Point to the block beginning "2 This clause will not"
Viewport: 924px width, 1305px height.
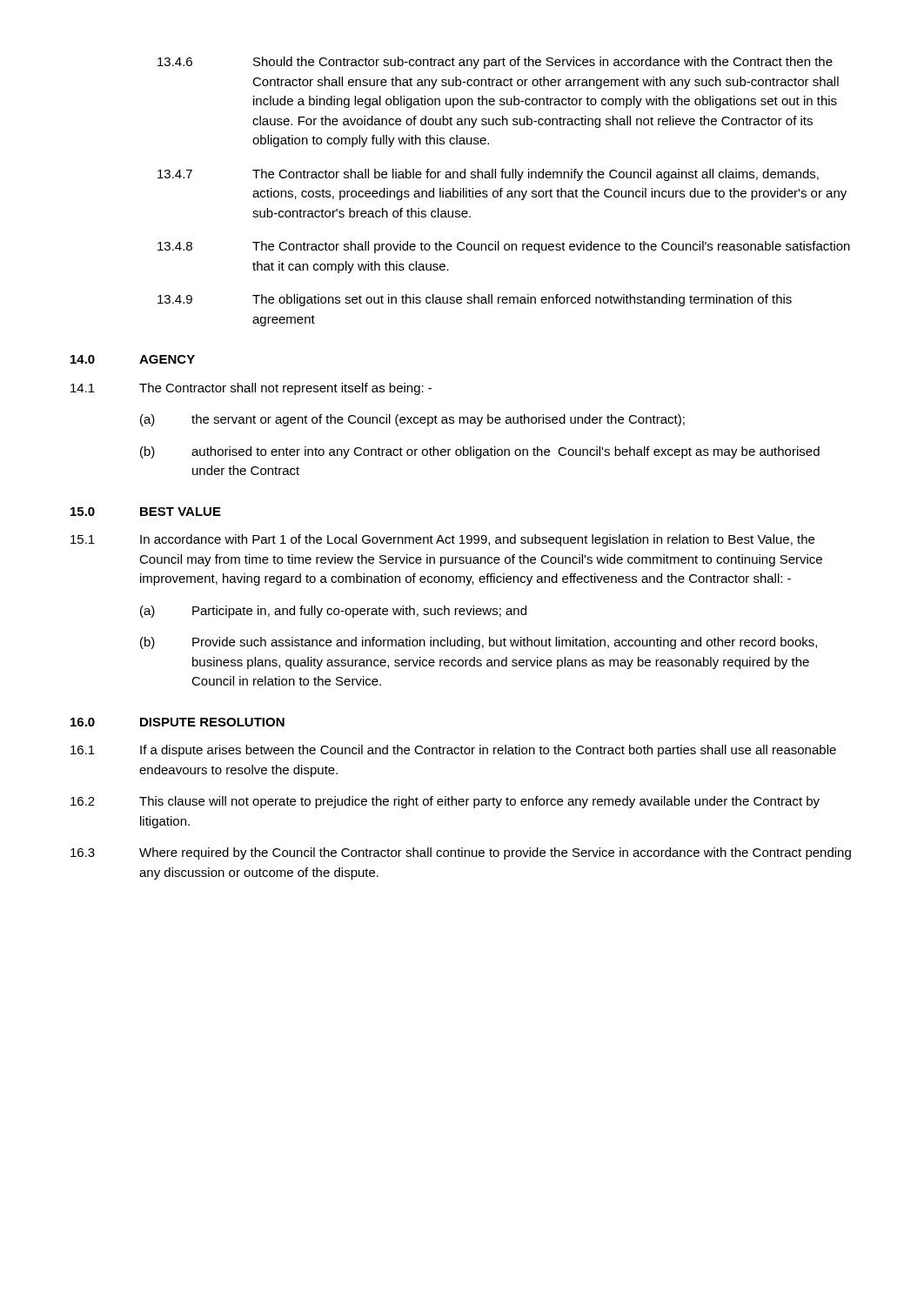click(x=462, y=811)
